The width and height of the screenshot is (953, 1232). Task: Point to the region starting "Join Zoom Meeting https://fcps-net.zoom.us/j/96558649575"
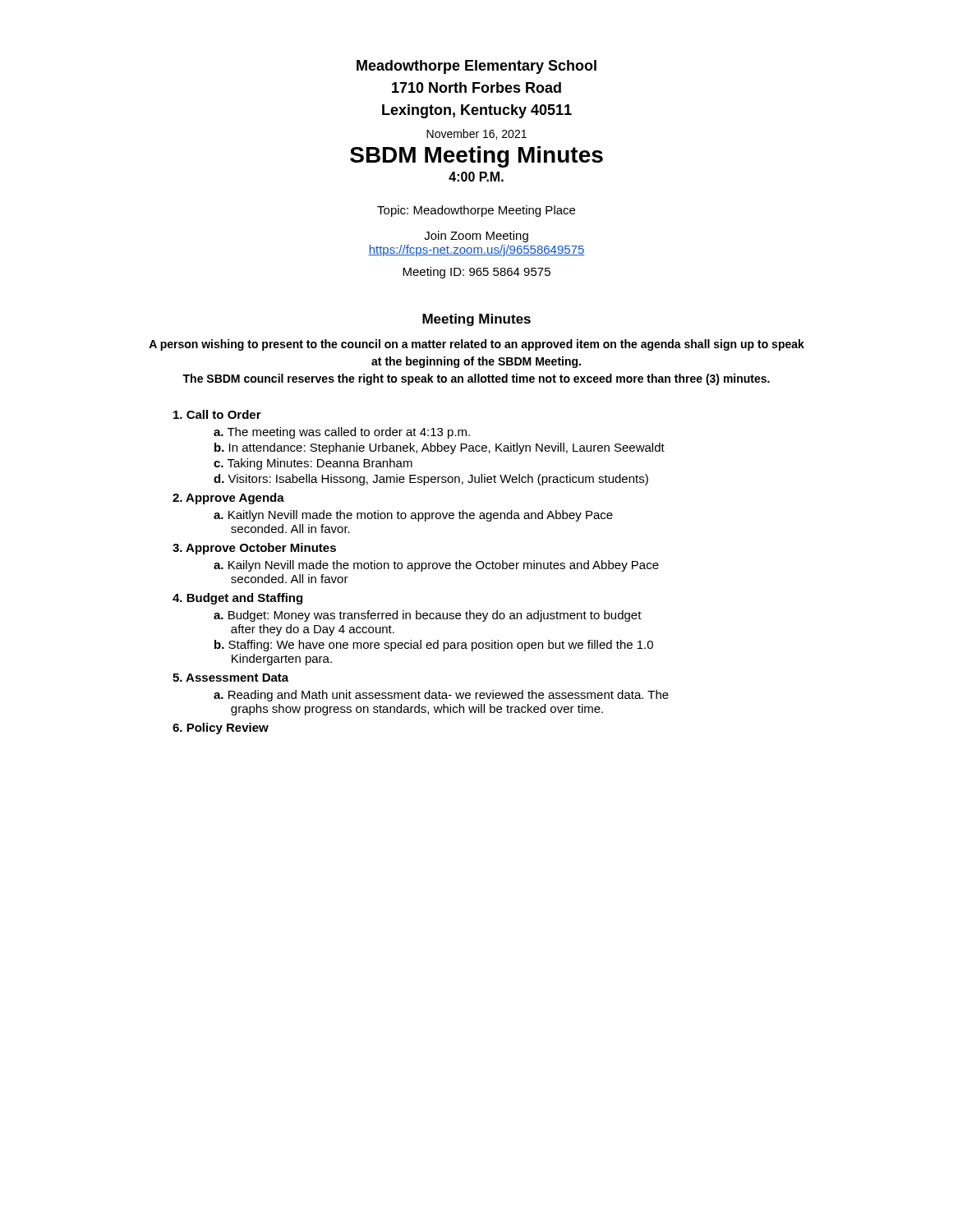pyautogui.click(x=476, y=242)
